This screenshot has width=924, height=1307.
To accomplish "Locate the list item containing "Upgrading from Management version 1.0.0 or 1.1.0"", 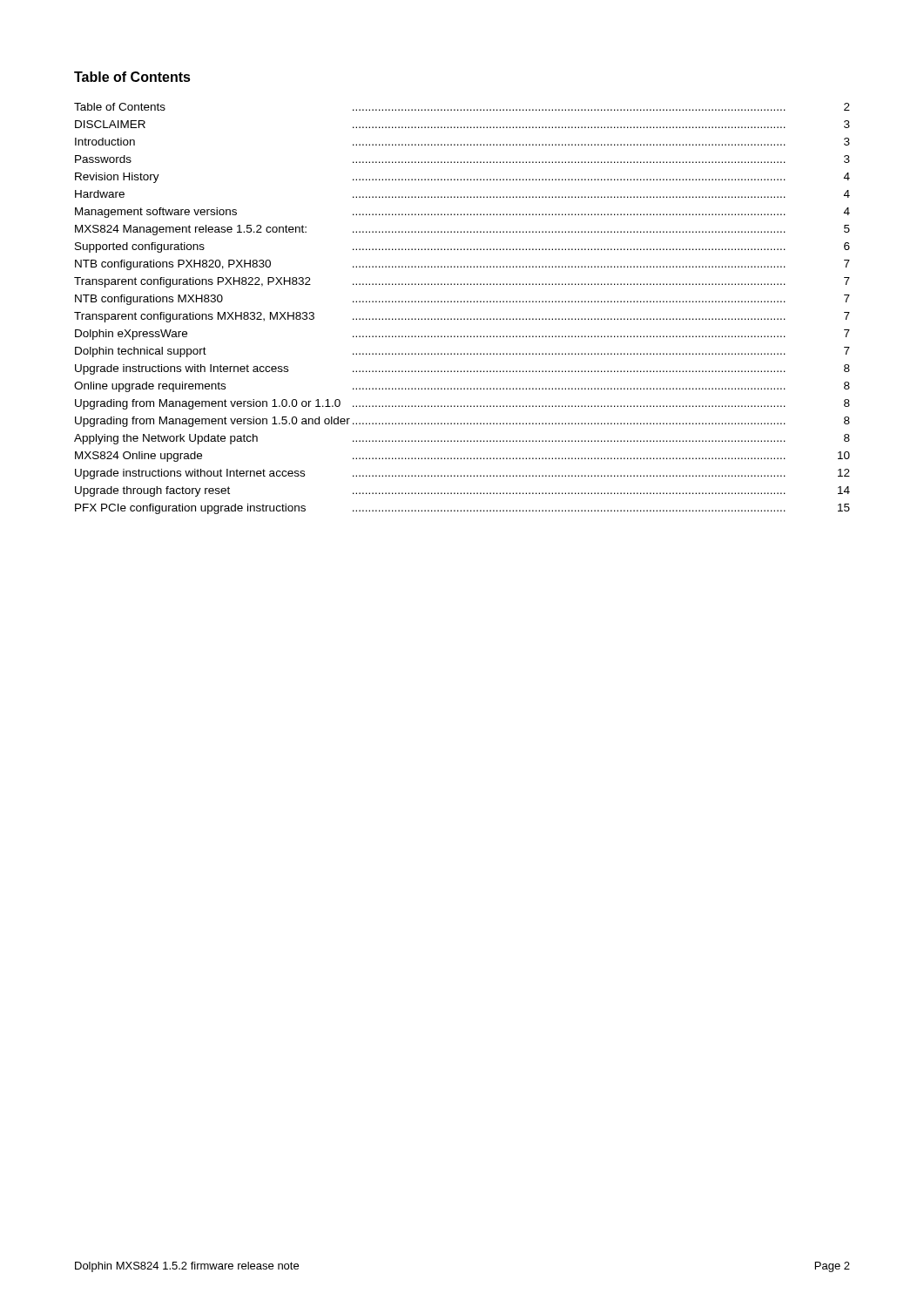I will (462, 403).
